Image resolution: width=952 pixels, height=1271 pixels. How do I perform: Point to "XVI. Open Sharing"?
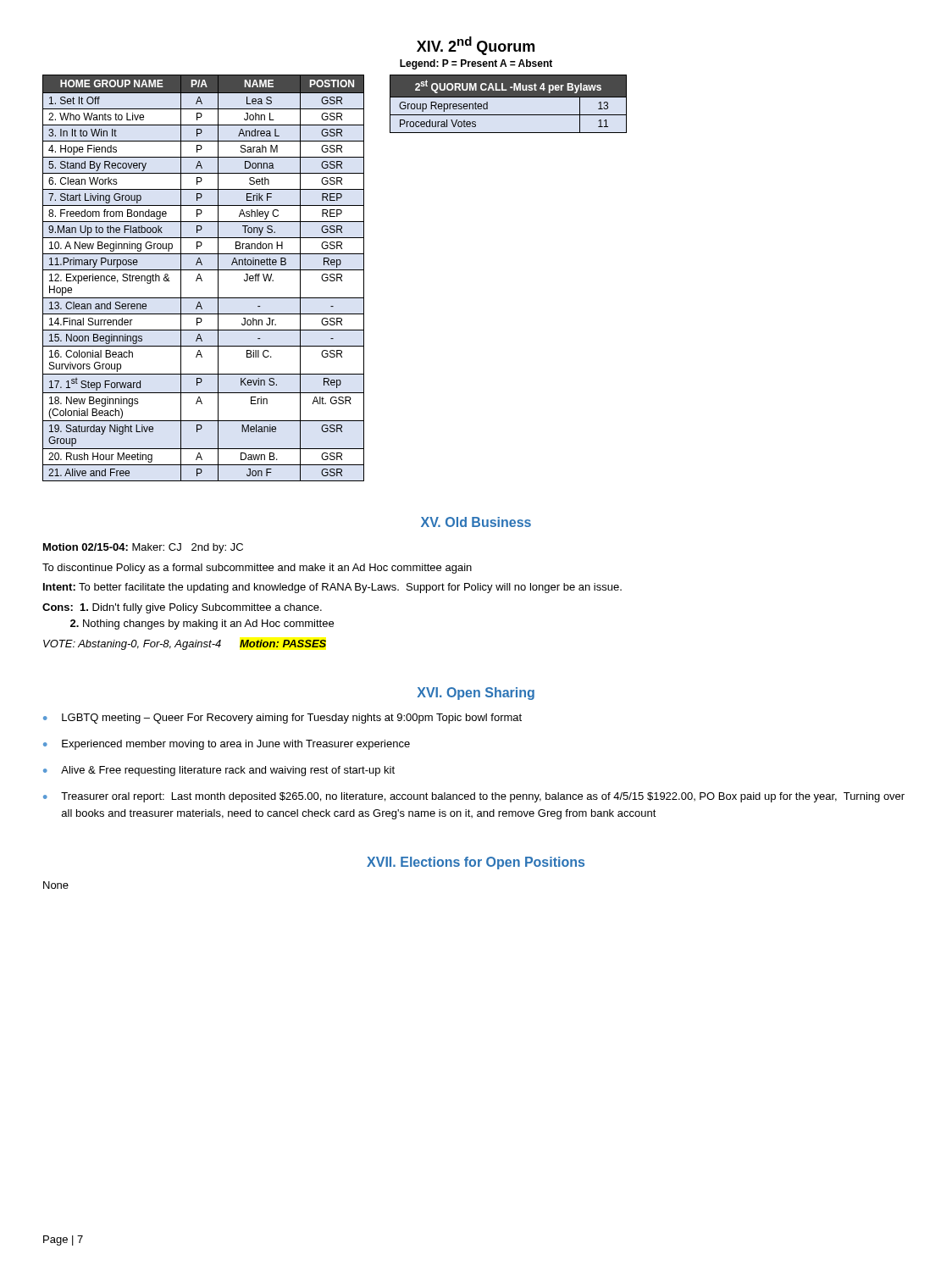pyautogui.click(x=476, y=693)
